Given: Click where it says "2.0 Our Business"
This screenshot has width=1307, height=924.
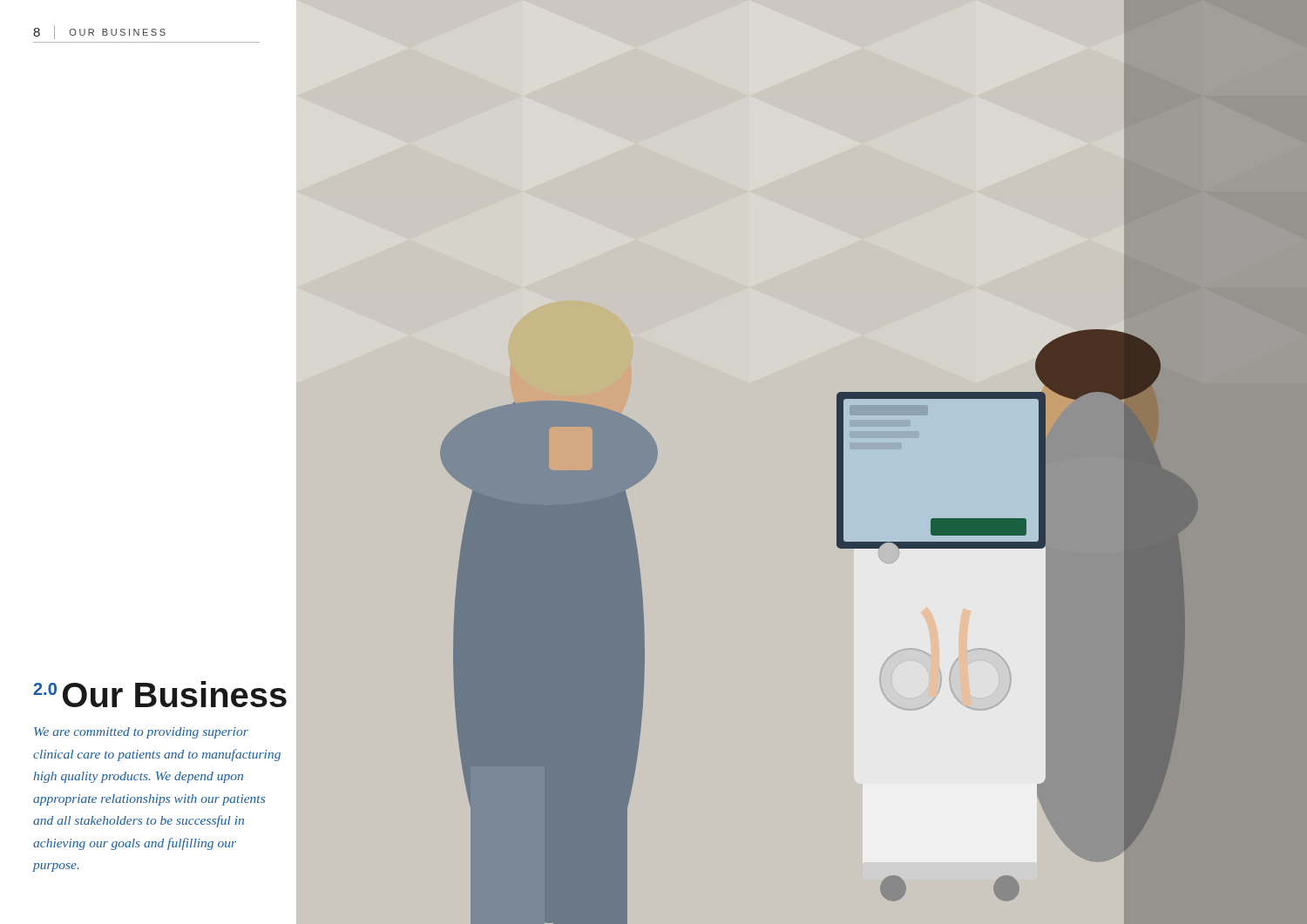Looking at the screenshot, I should coord(160,695).
